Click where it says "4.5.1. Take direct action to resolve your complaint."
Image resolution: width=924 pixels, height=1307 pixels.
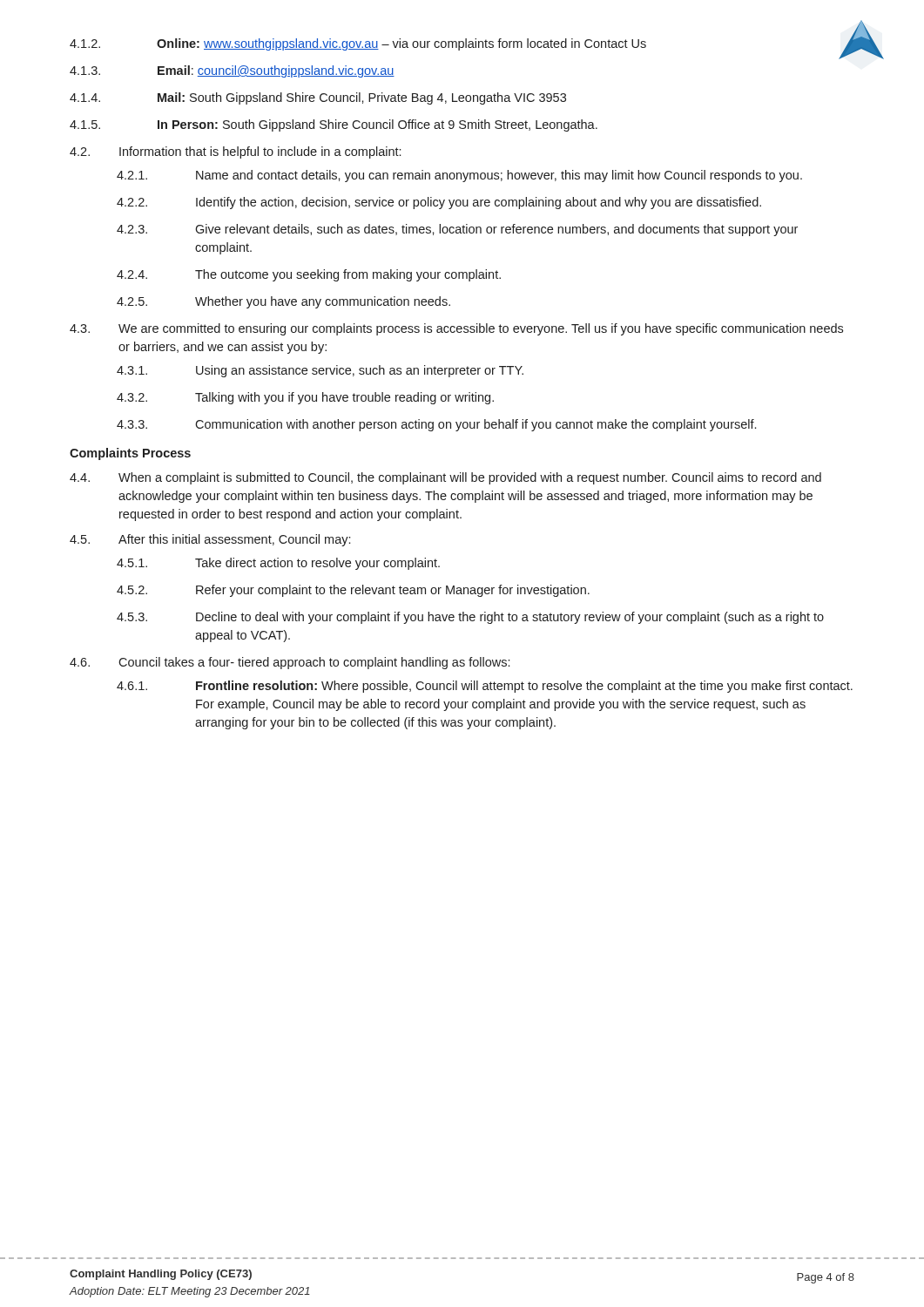(x=278, y=564)
